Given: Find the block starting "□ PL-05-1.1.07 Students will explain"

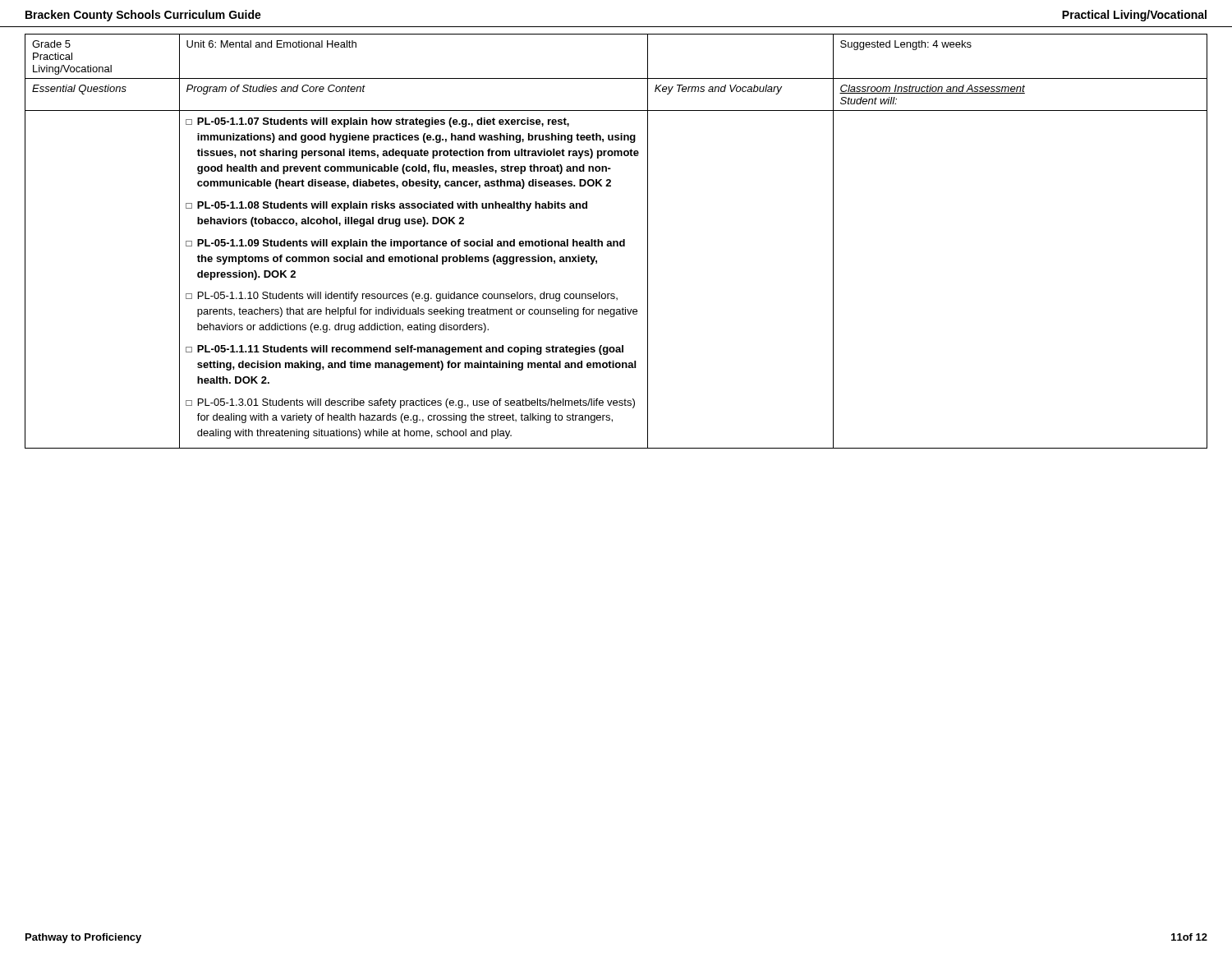Looking at the screenshot, I should pyautogui.click(x=413, y=153).
